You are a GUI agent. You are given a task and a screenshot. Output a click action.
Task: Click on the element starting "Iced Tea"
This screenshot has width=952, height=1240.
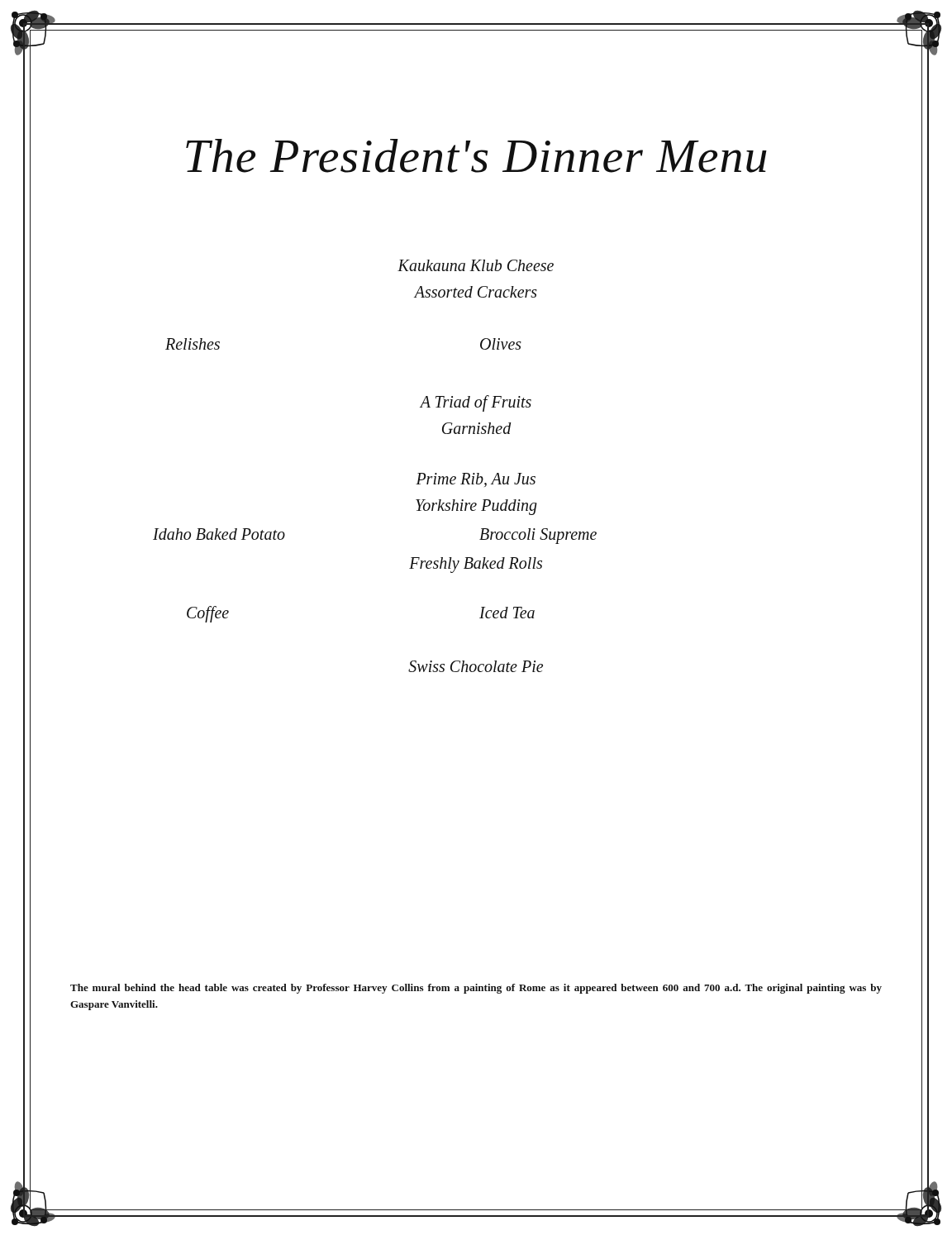tap(507, 613)
